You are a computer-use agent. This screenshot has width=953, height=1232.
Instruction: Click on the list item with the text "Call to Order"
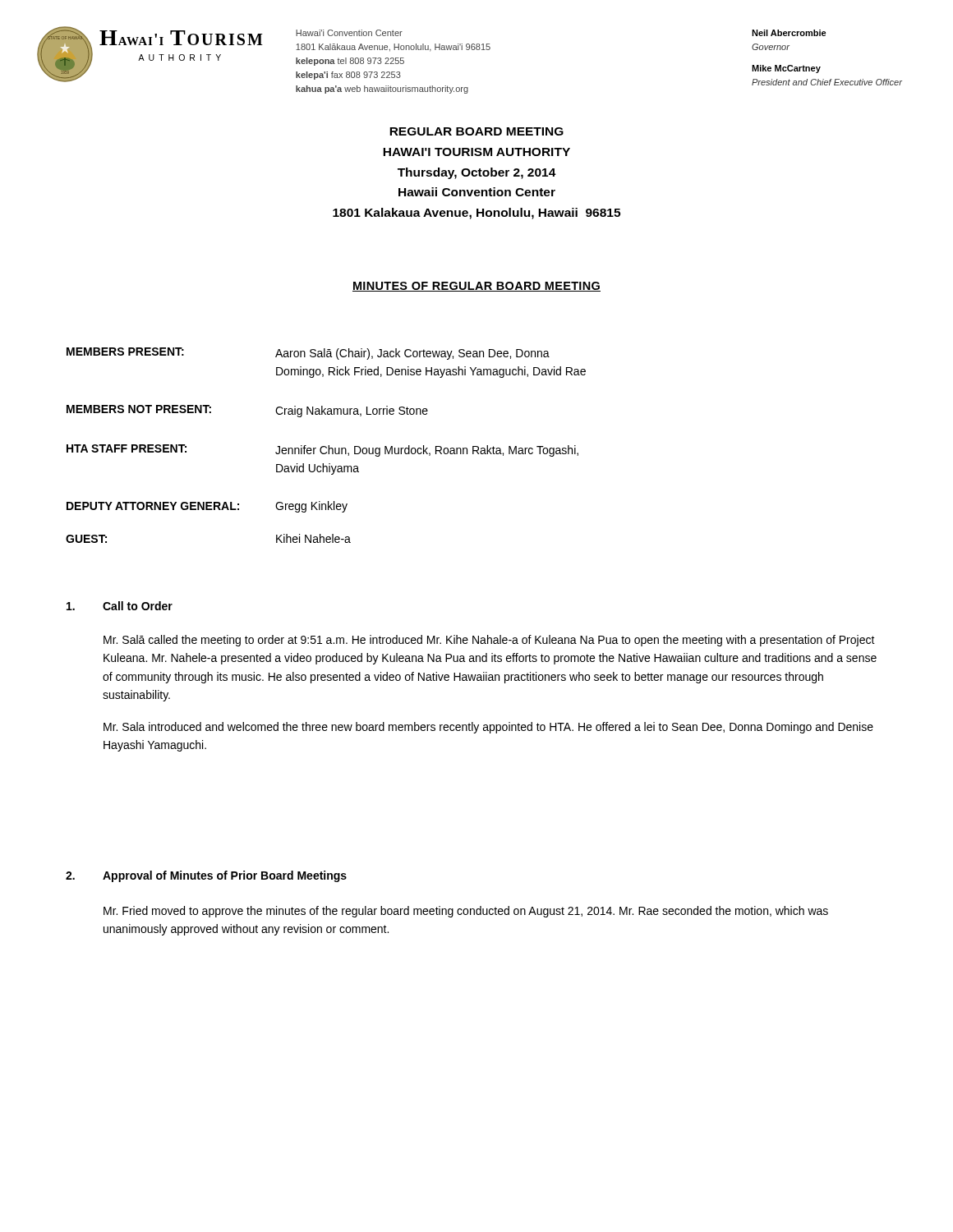coord(119,606)
